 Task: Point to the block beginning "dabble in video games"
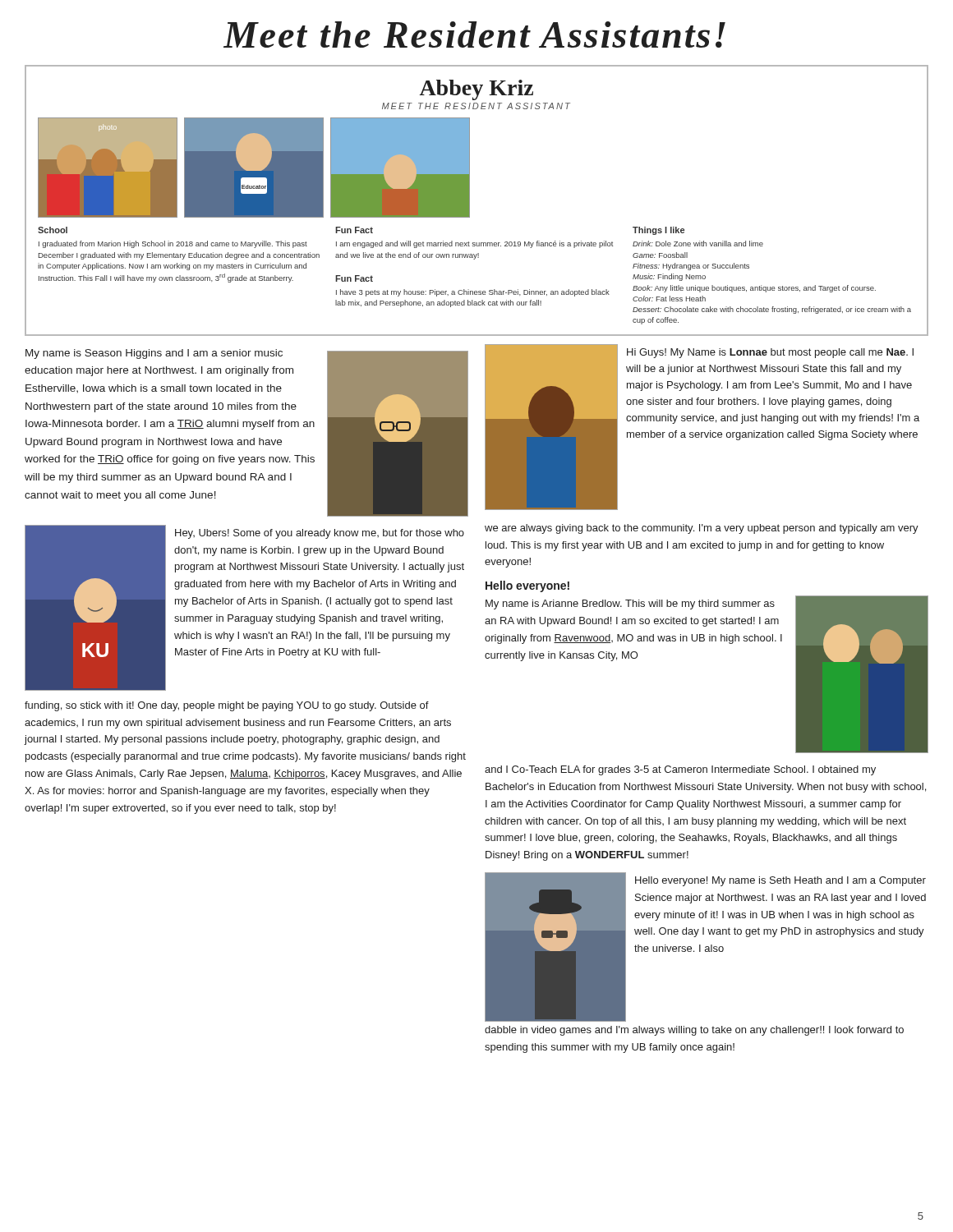click(694, 1038)
